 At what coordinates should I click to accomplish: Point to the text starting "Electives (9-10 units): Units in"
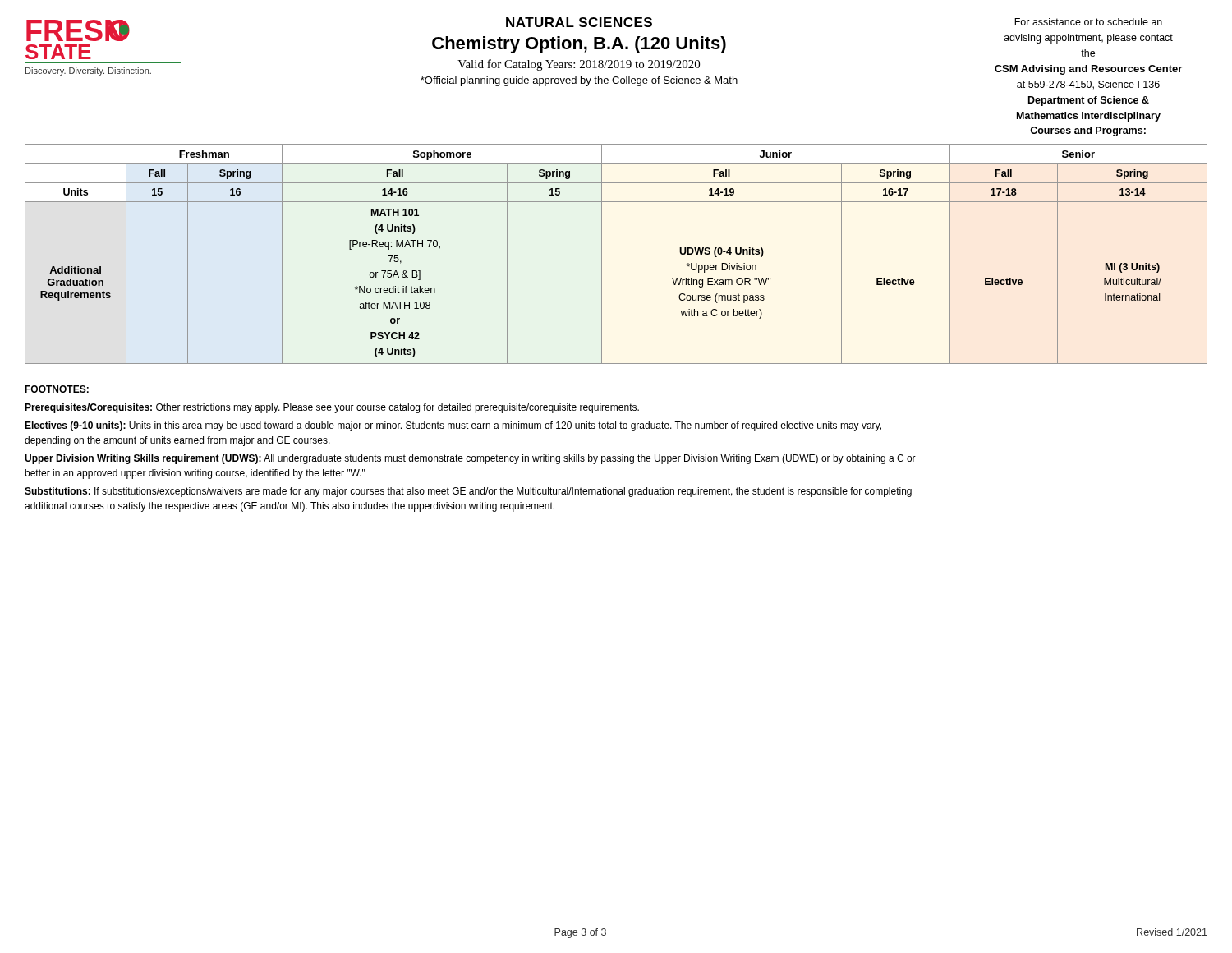coord(453,433)
